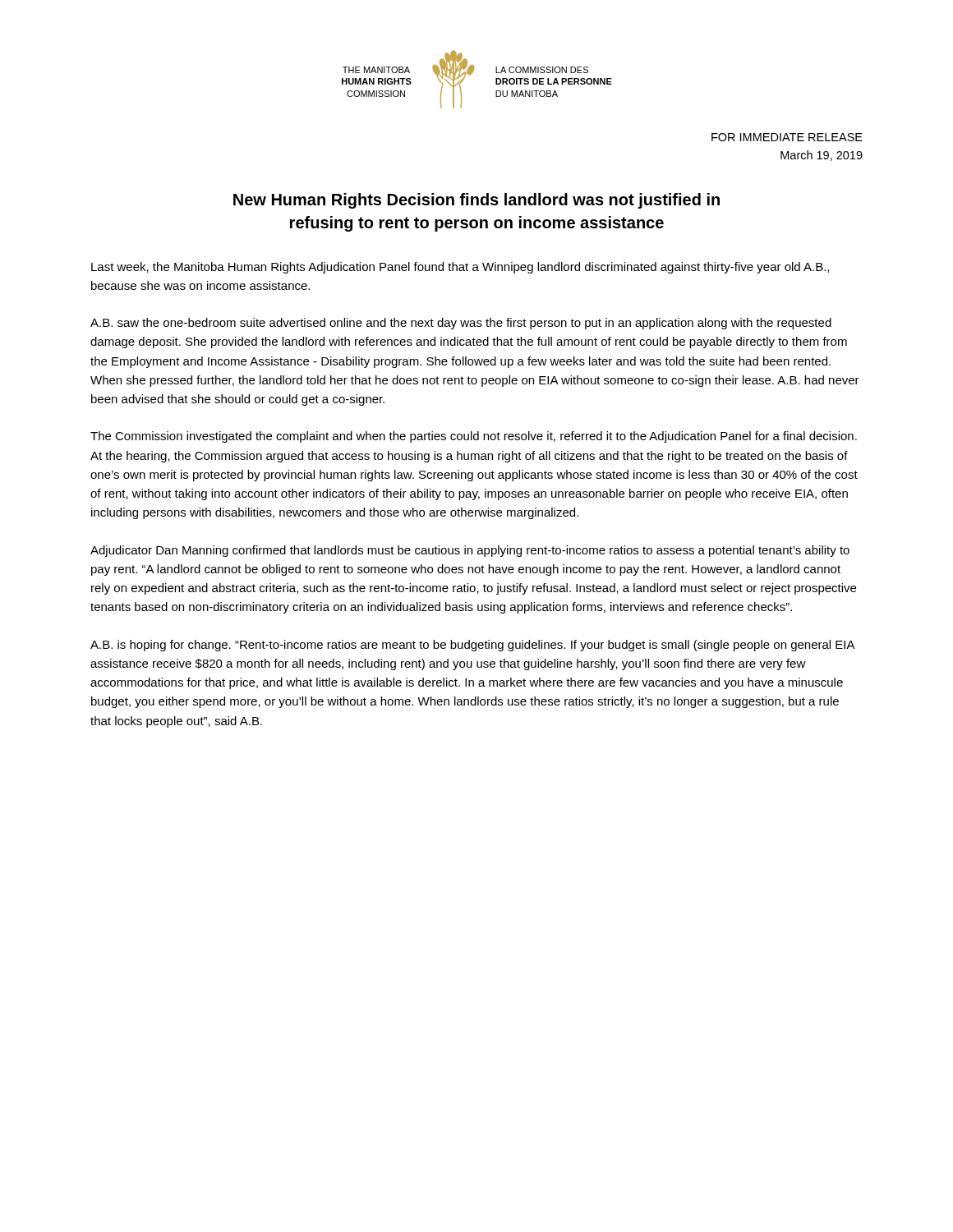This screenshot has height=1232, width=953.
Task: Find the text starting "A.B. is hoping for change. “Rent-to-income ratios"
Action: tap(476, 682)
